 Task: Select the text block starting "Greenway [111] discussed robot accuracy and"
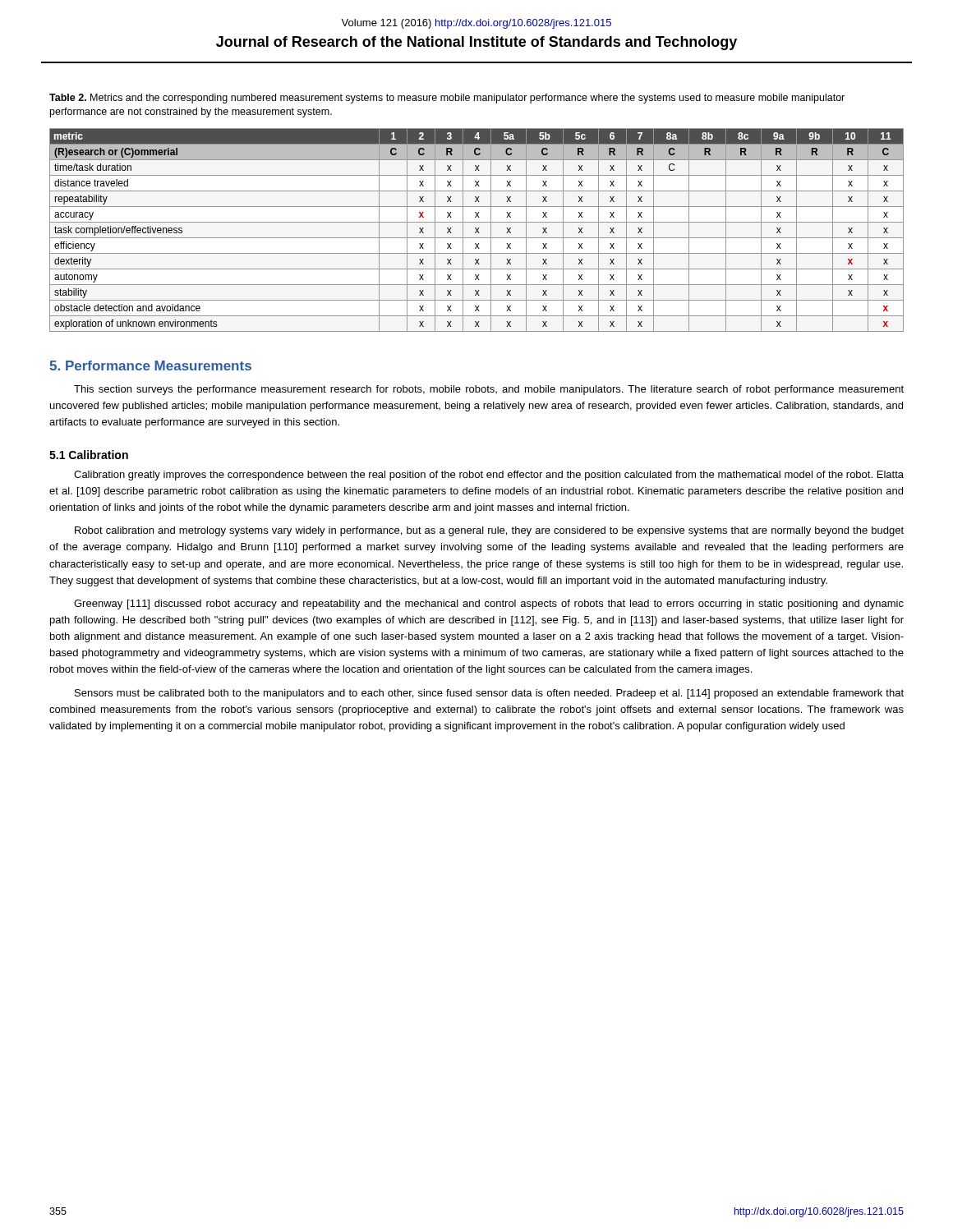476,636
